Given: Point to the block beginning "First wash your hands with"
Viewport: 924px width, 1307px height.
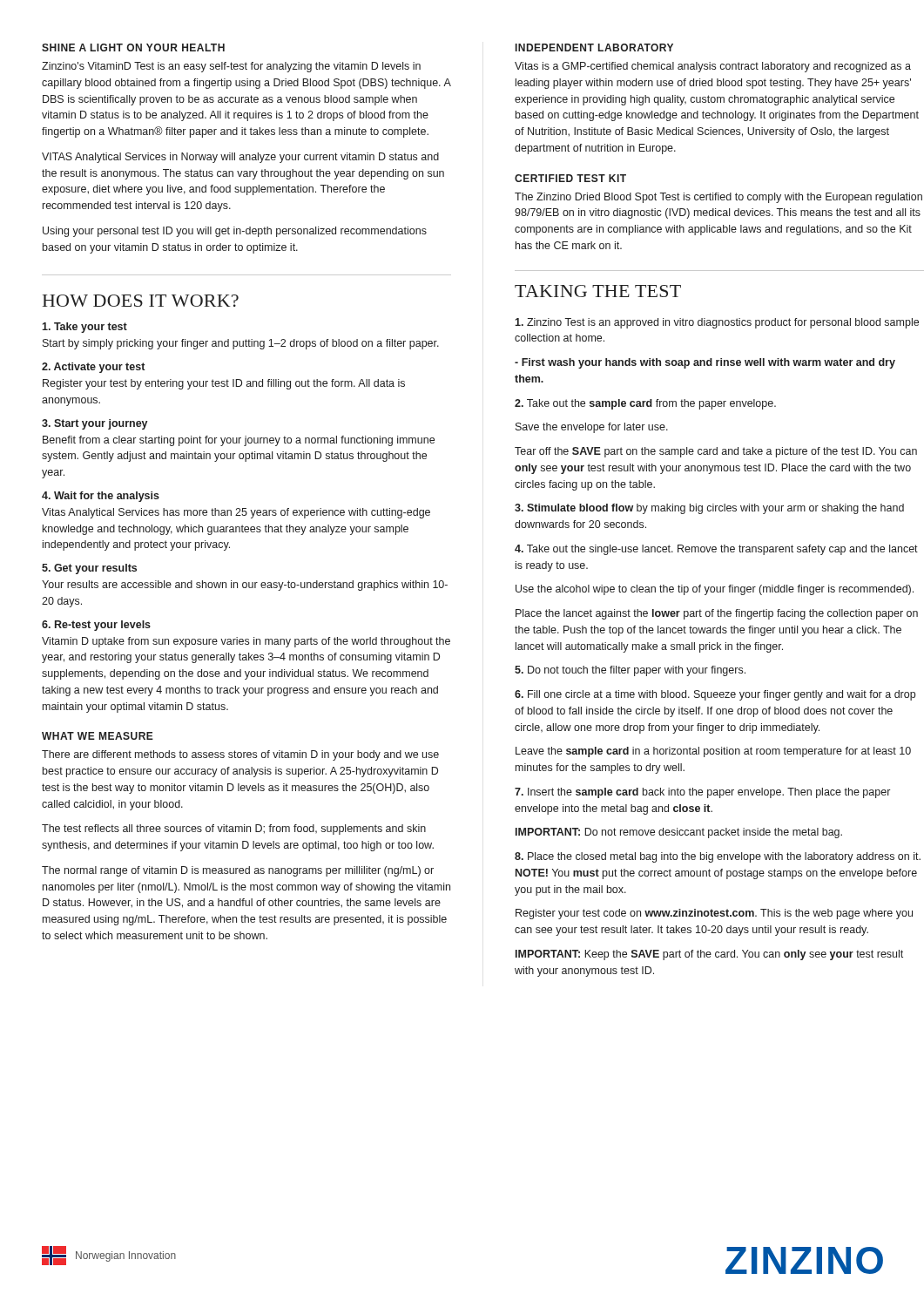Looking at the screenshot, I should pyautogui.click(x=705, y=371).
